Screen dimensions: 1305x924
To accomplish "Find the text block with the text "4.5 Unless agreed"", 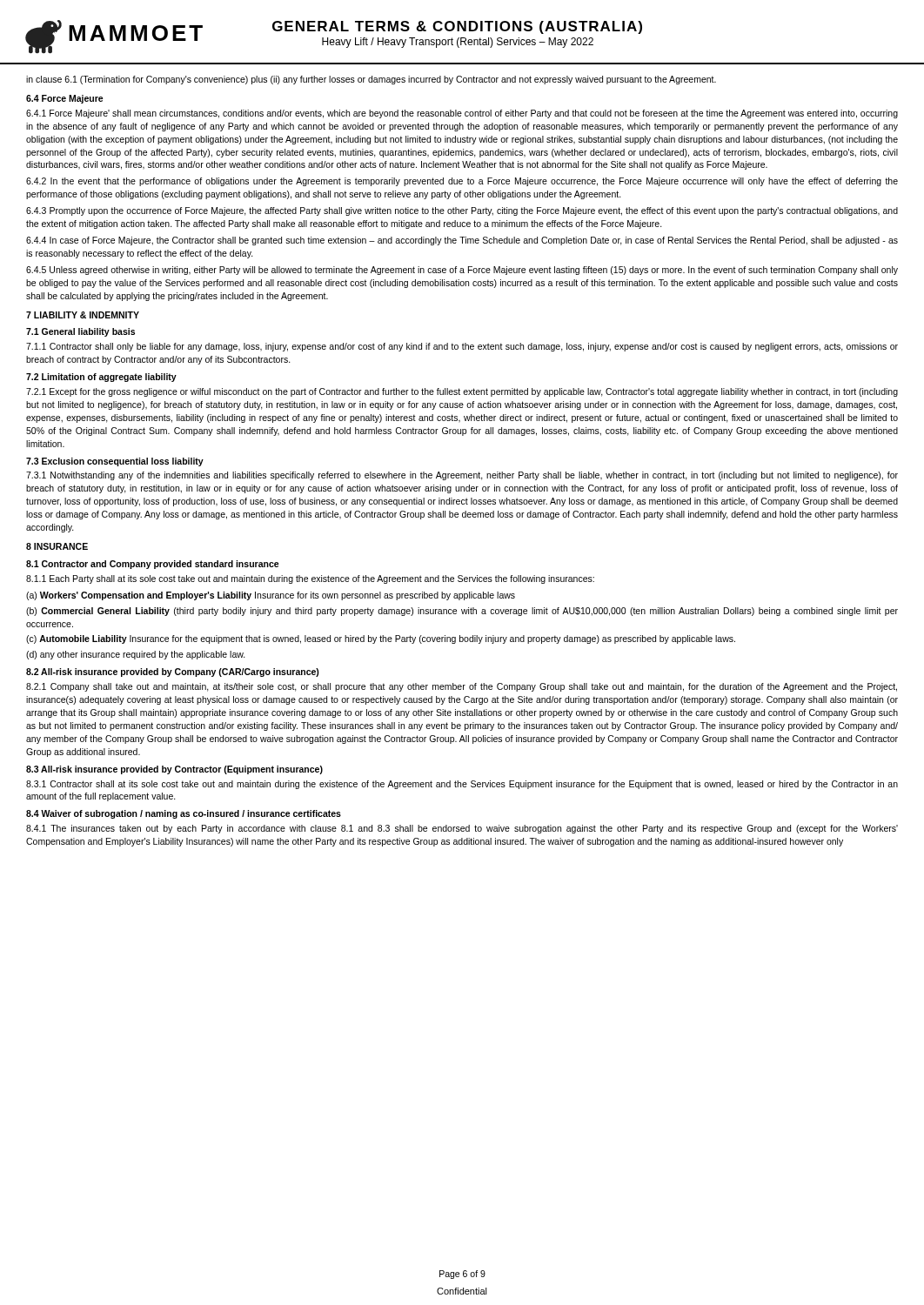I will (462, 282).
